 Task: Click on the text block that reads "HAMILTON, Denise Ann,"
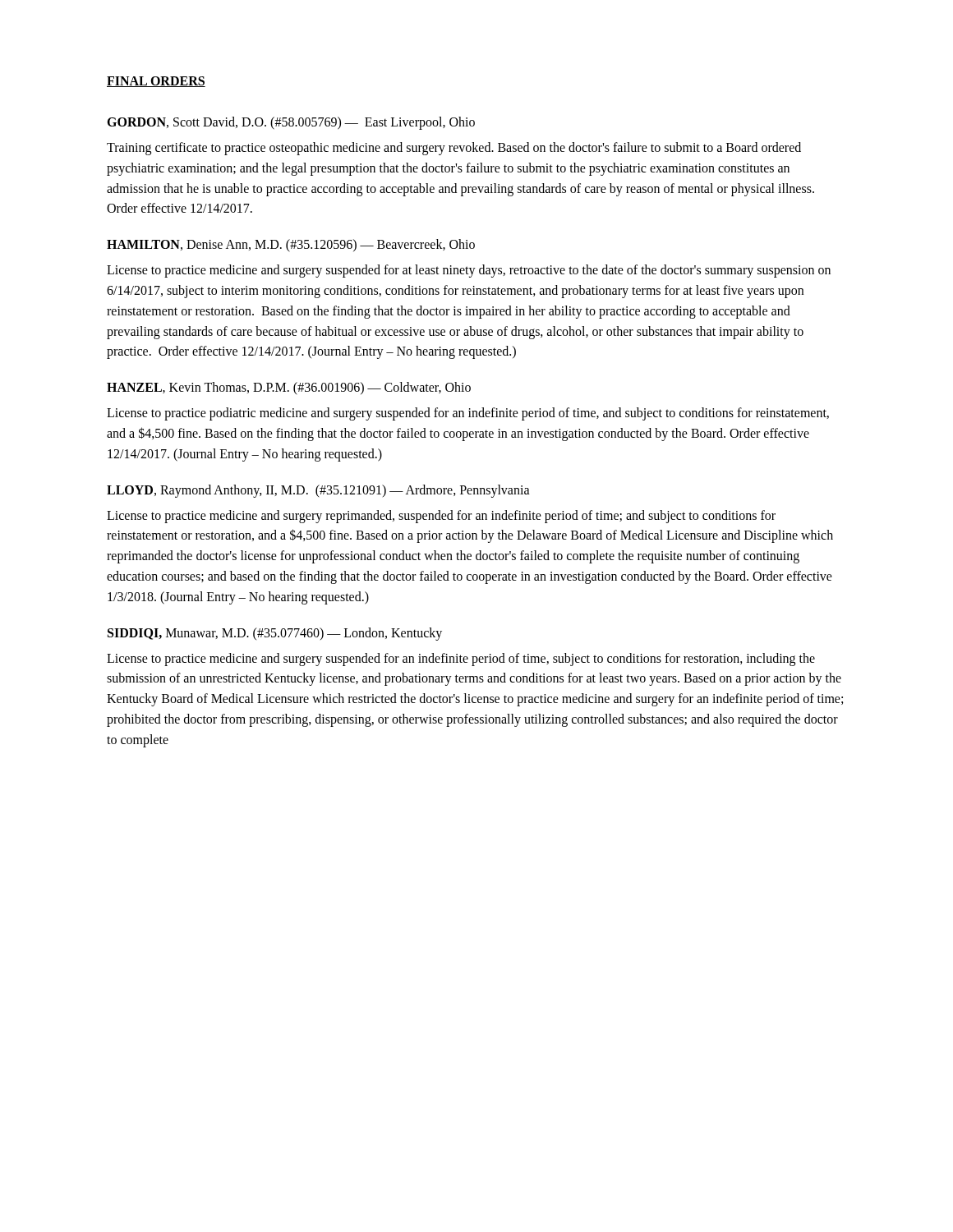click(x=291, y=244)
